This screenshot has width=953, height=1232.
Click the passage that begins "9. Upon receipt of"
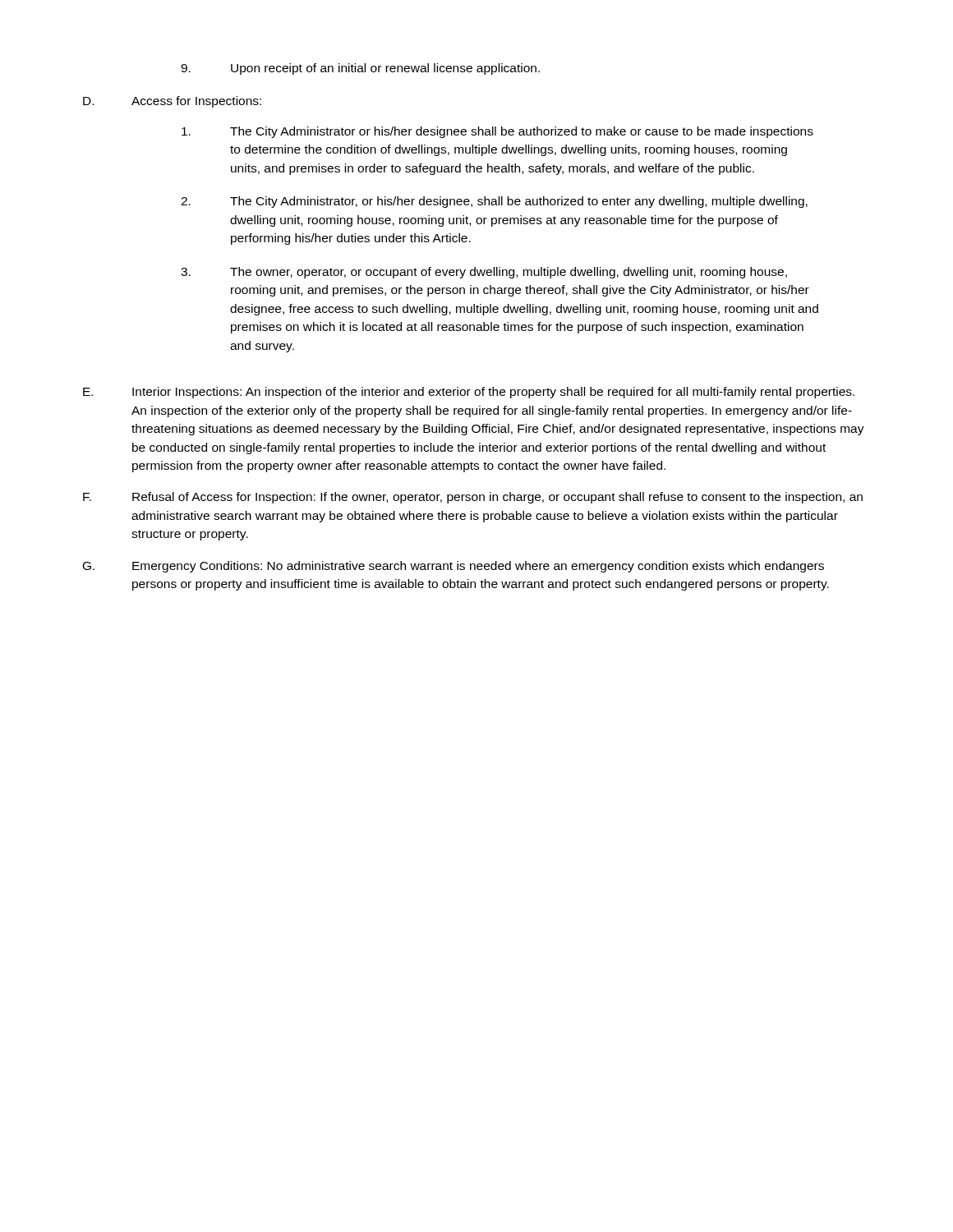526,68
